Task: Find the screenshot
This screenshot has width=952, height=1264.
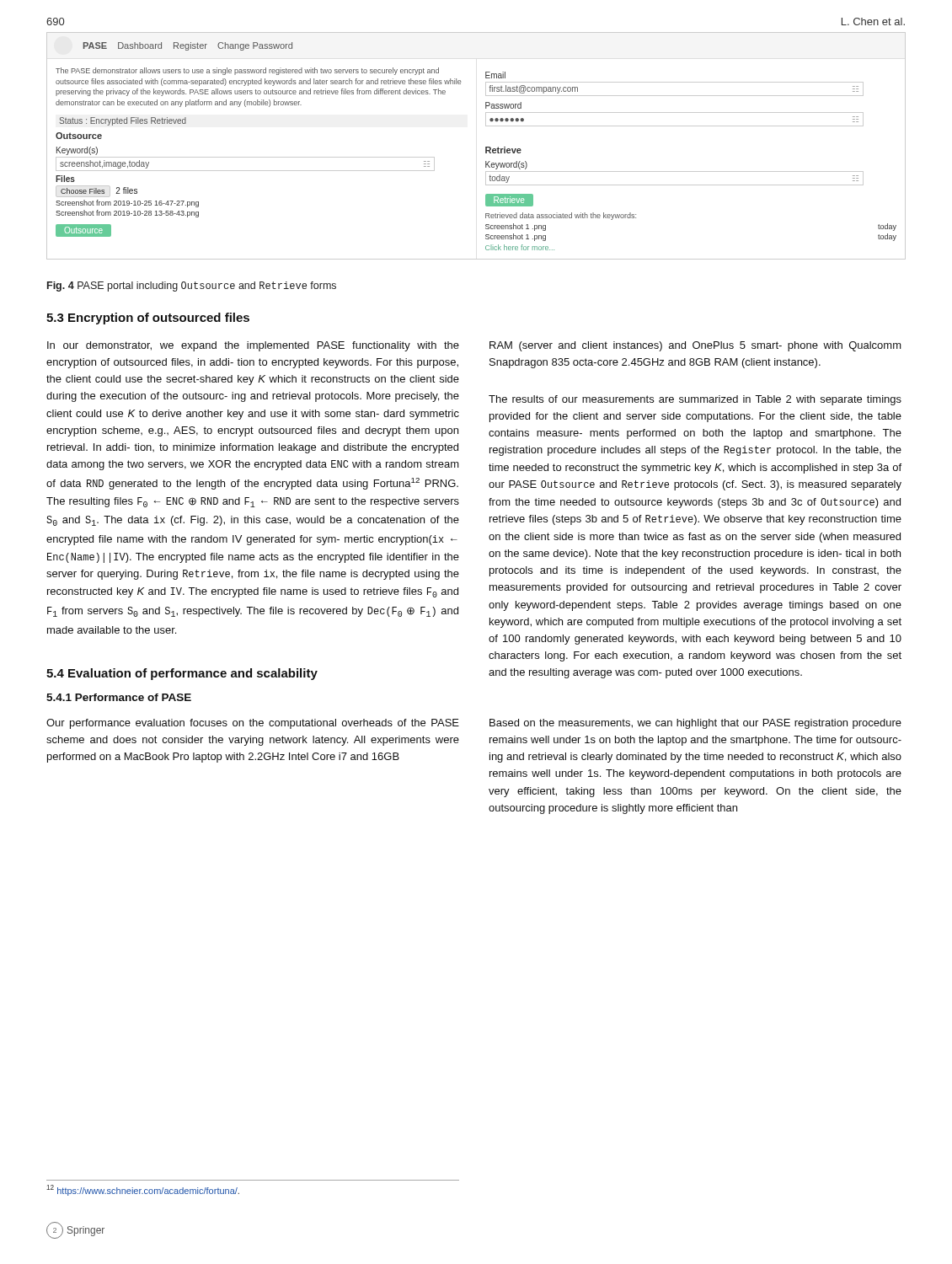Action: 476,149
